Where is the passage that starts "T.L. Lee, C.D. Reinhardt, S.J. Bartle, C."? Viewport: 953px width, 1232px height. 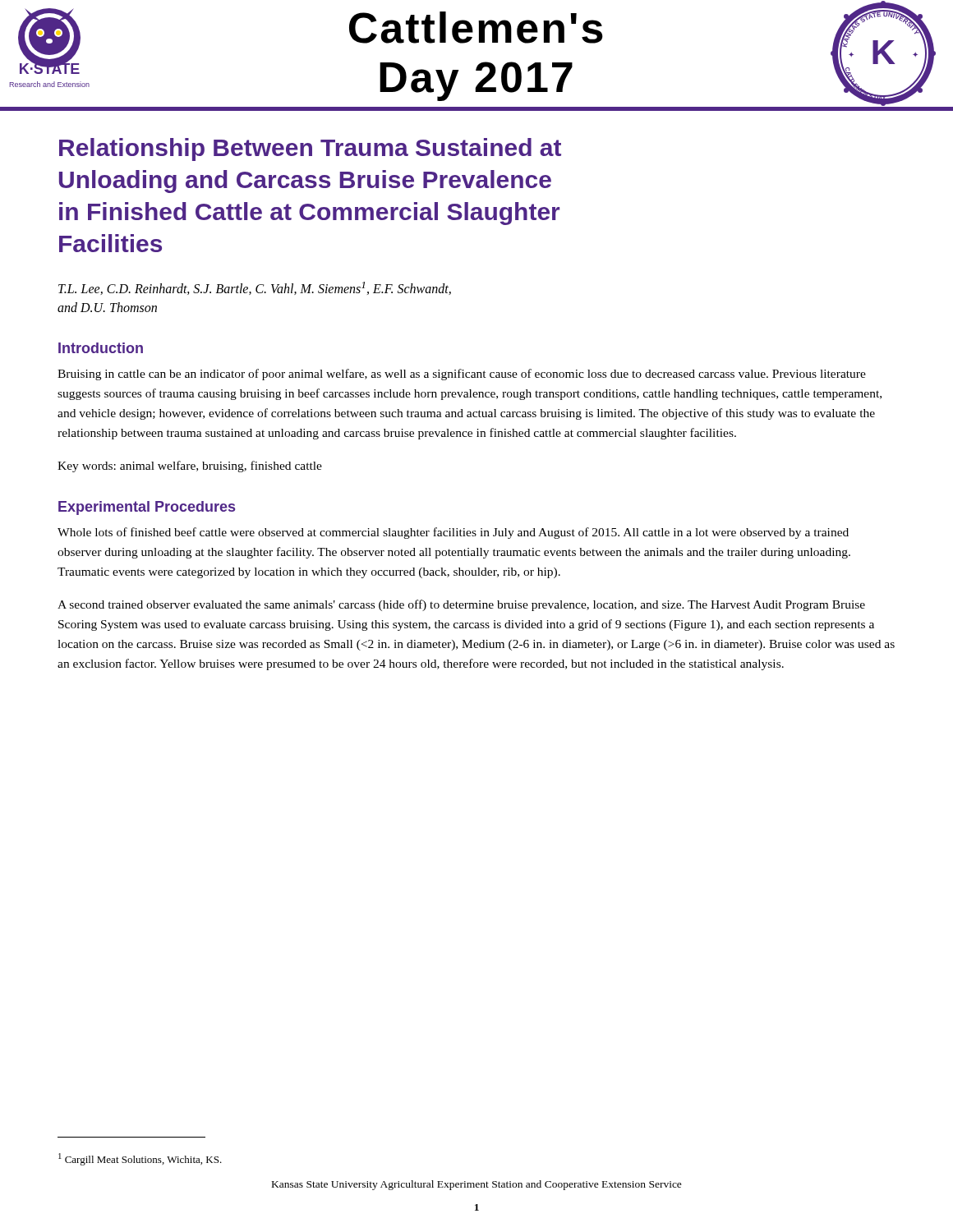coord(255,296)
